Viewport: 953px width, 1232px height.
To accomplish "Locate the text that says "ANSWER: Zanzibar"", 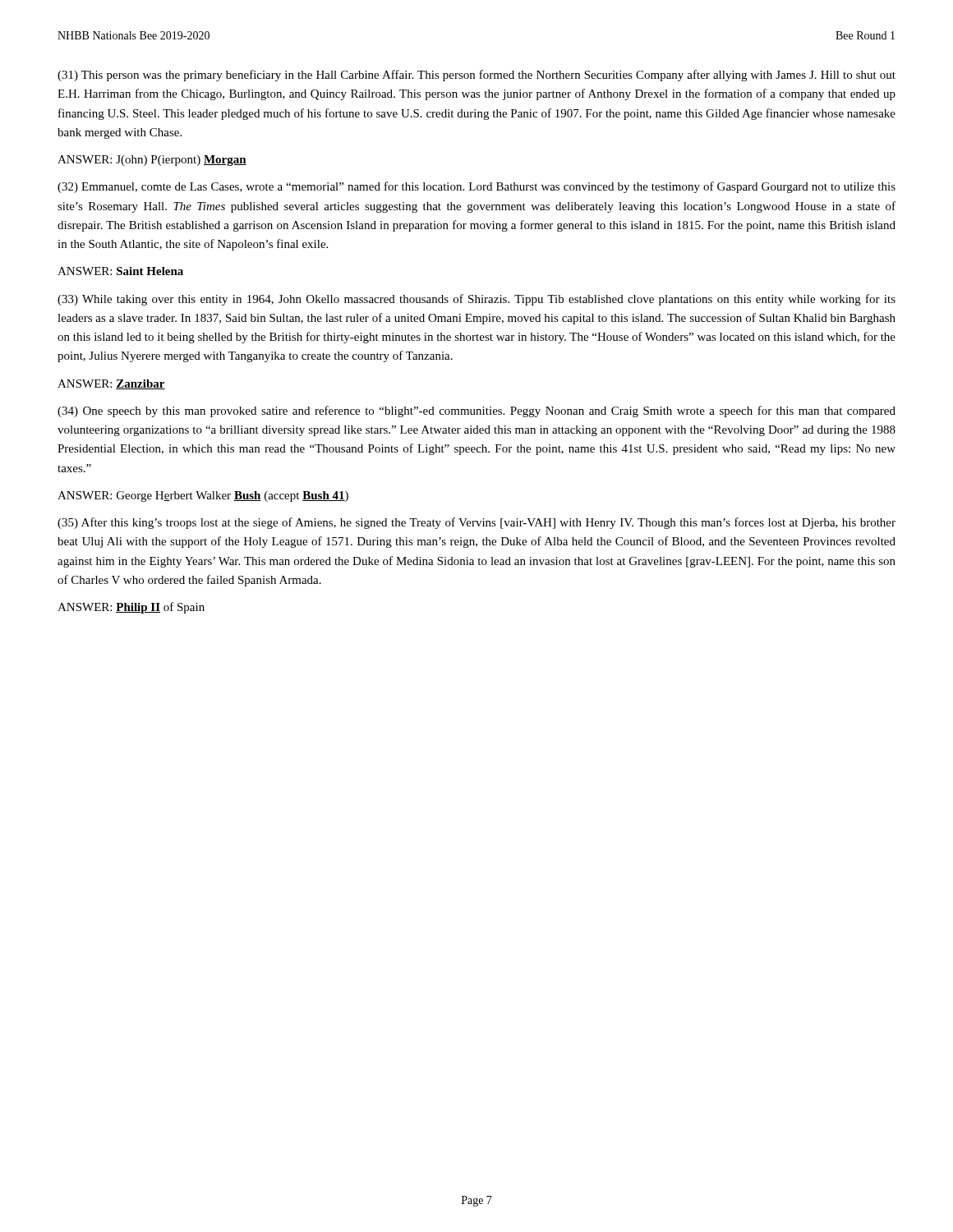I will [x=111, y=383].
